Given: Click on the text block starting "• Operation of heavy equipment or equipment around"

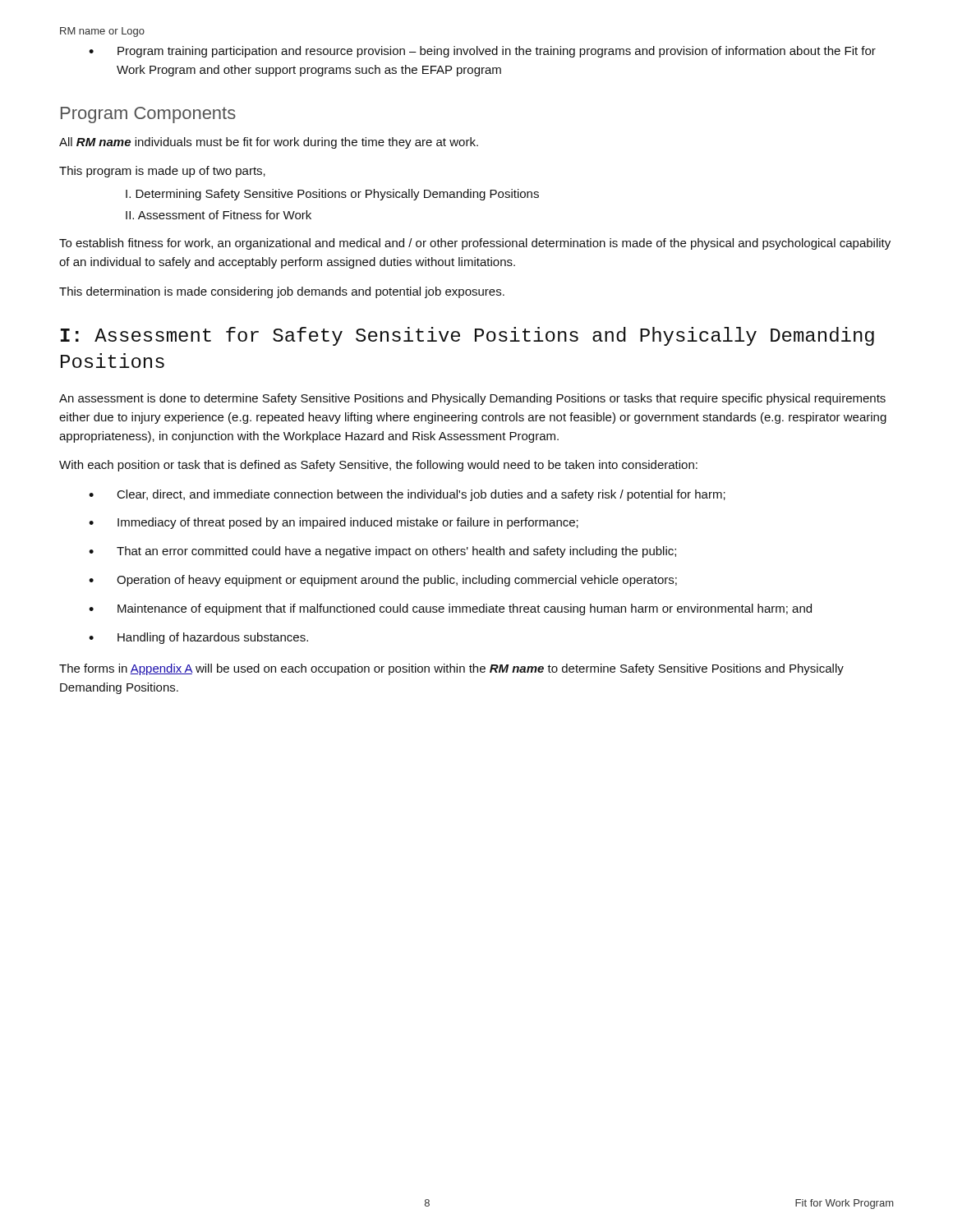Looking at the screenshot, I should click(491, 582).
